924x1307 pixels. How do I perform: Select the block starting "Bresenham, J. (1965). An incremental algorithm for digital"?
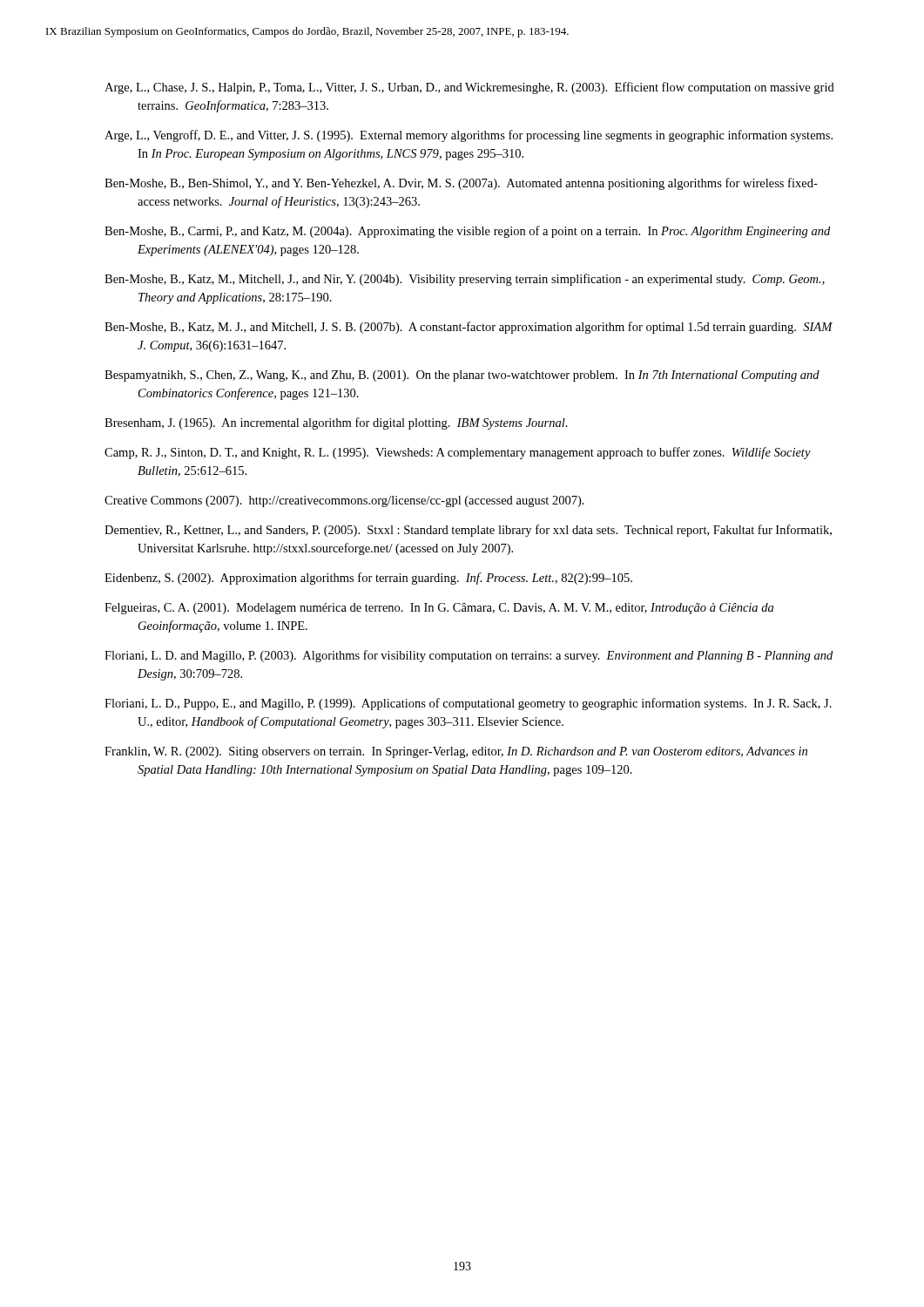point(336,423)
